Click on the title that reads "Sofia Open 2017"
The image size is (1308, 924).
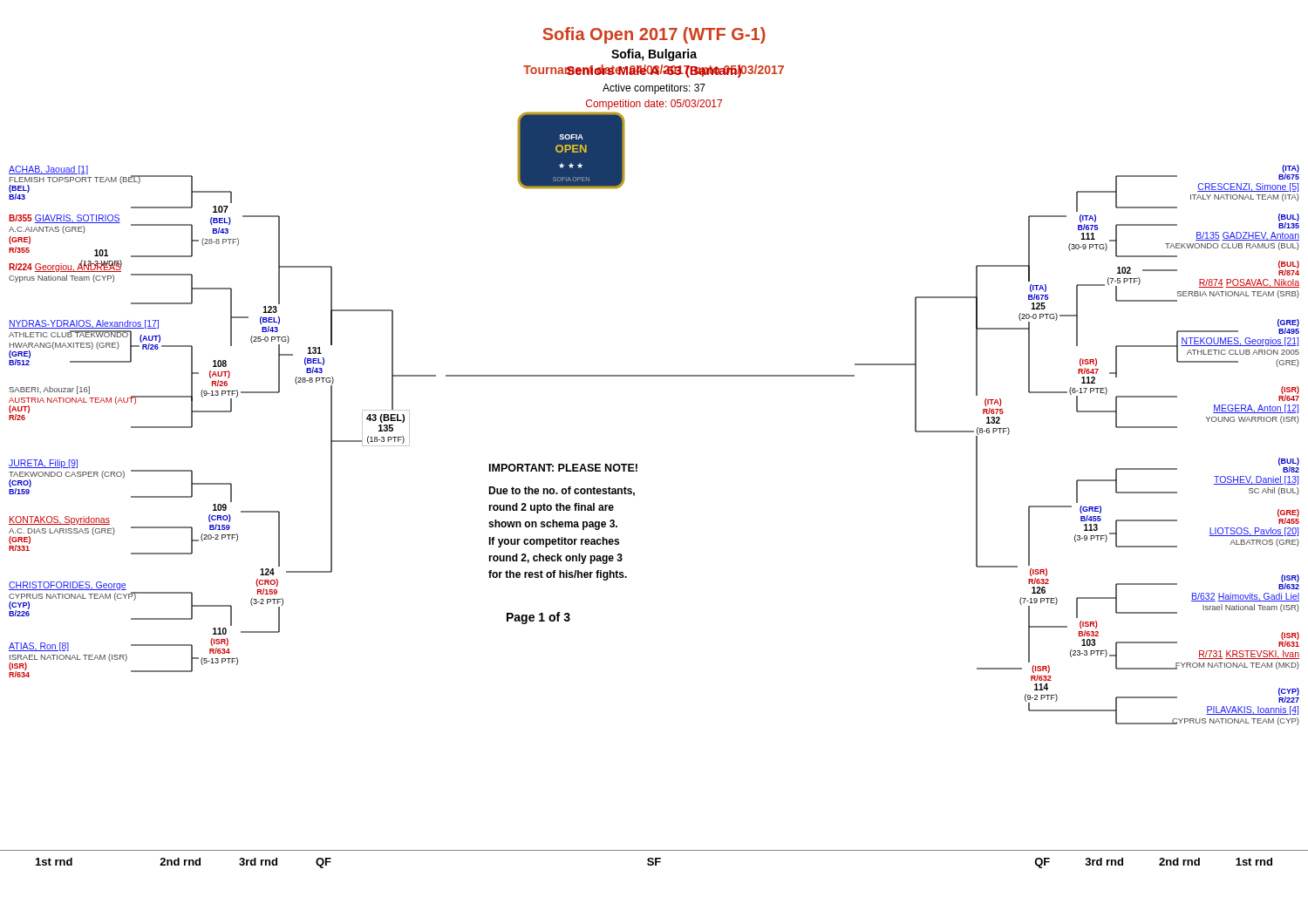[654, 34]
